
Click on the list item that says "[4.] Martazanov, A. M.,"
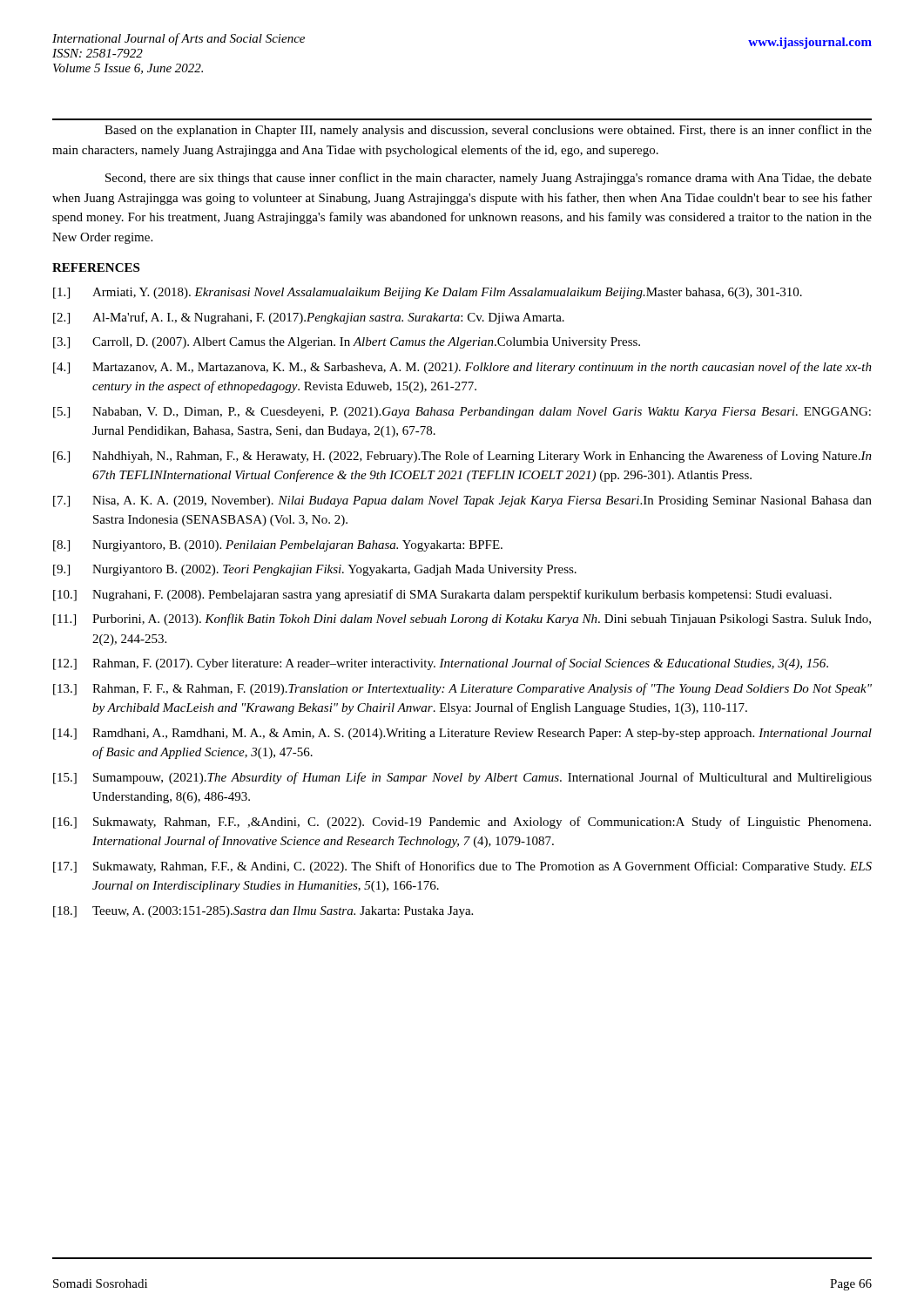tap(462, 376)
